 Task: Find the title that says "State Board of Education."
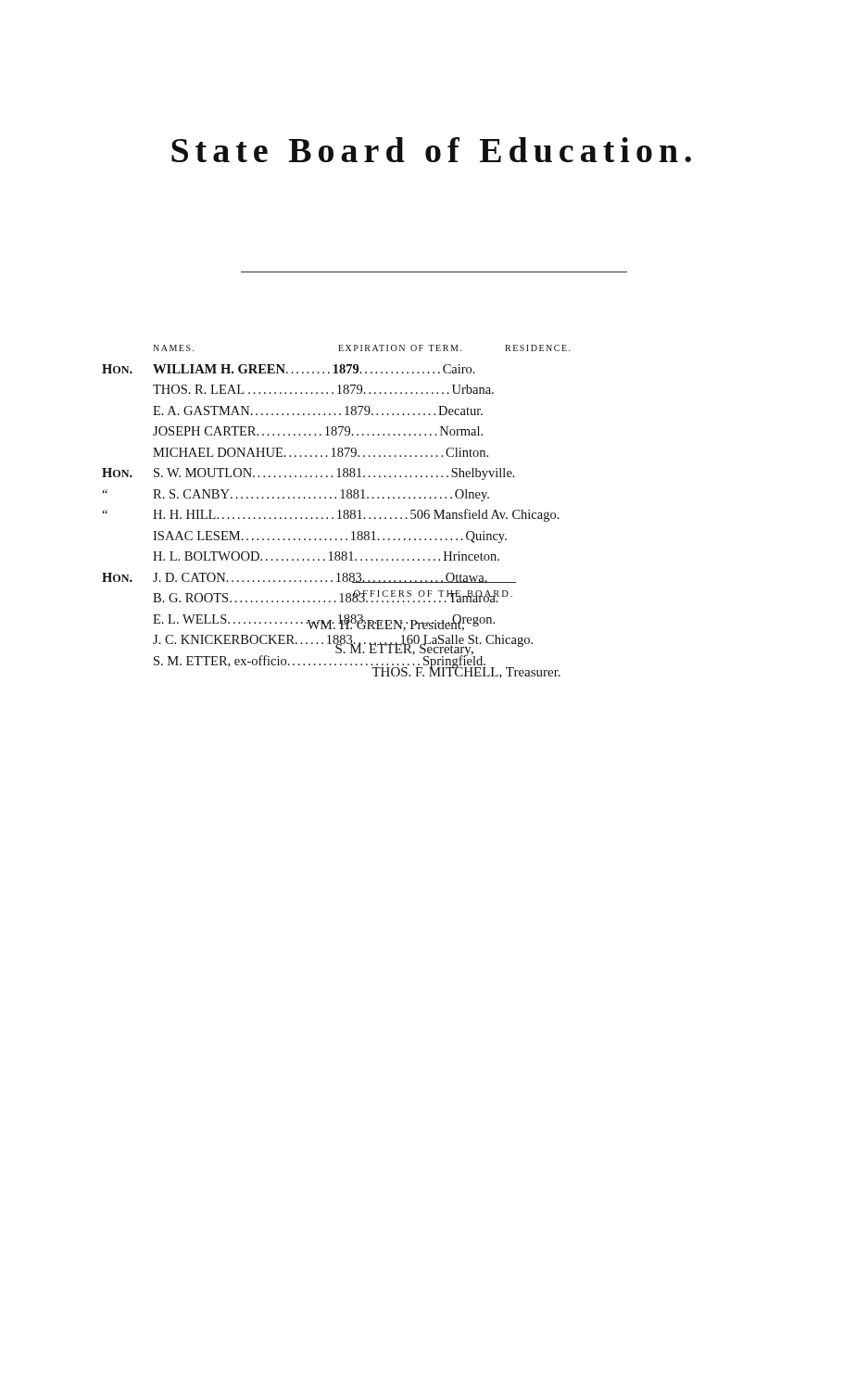pyautogui.click(x=434, y=150)
